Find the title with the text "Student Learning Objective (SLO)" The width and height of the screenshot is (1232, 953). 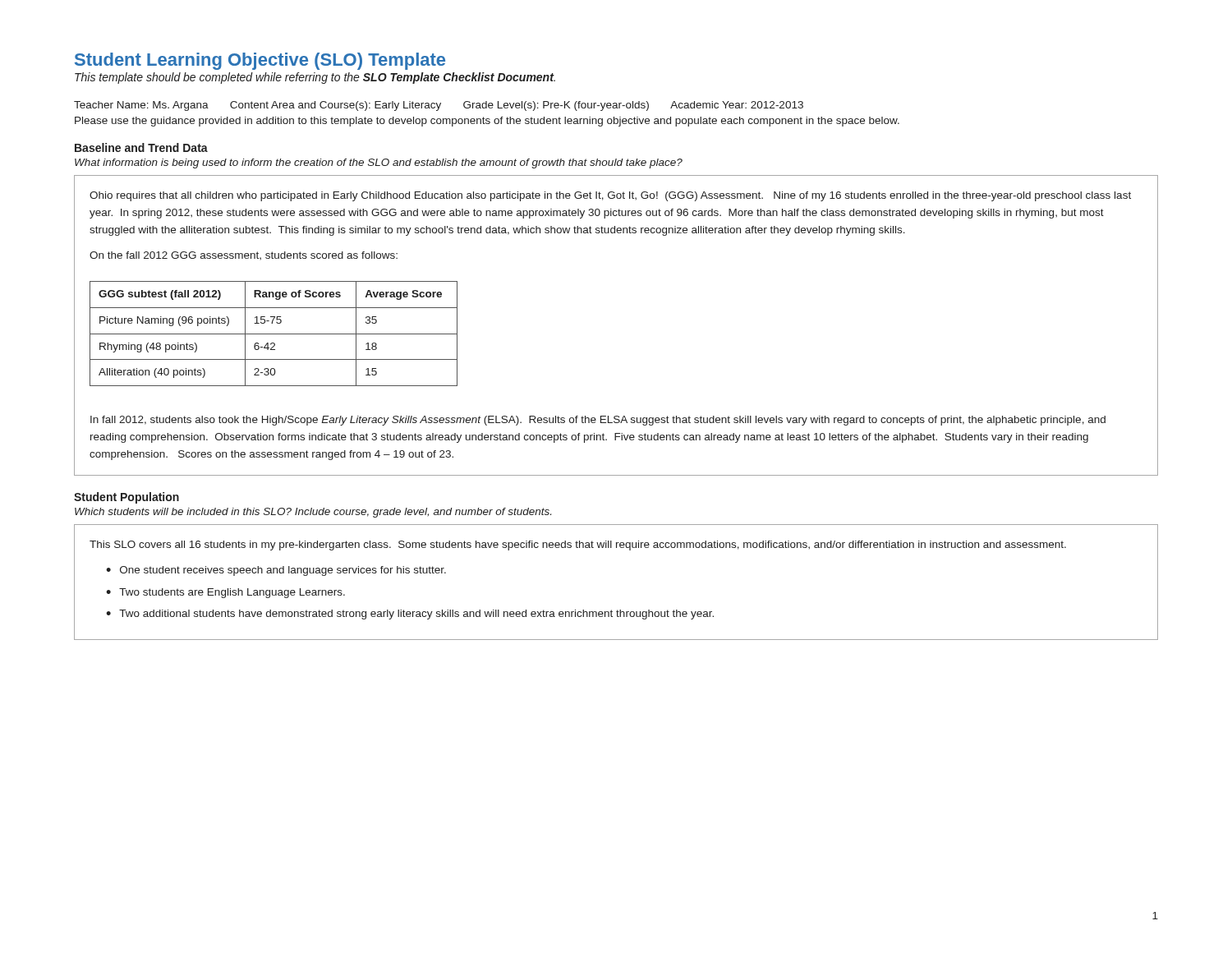(260, 60)
